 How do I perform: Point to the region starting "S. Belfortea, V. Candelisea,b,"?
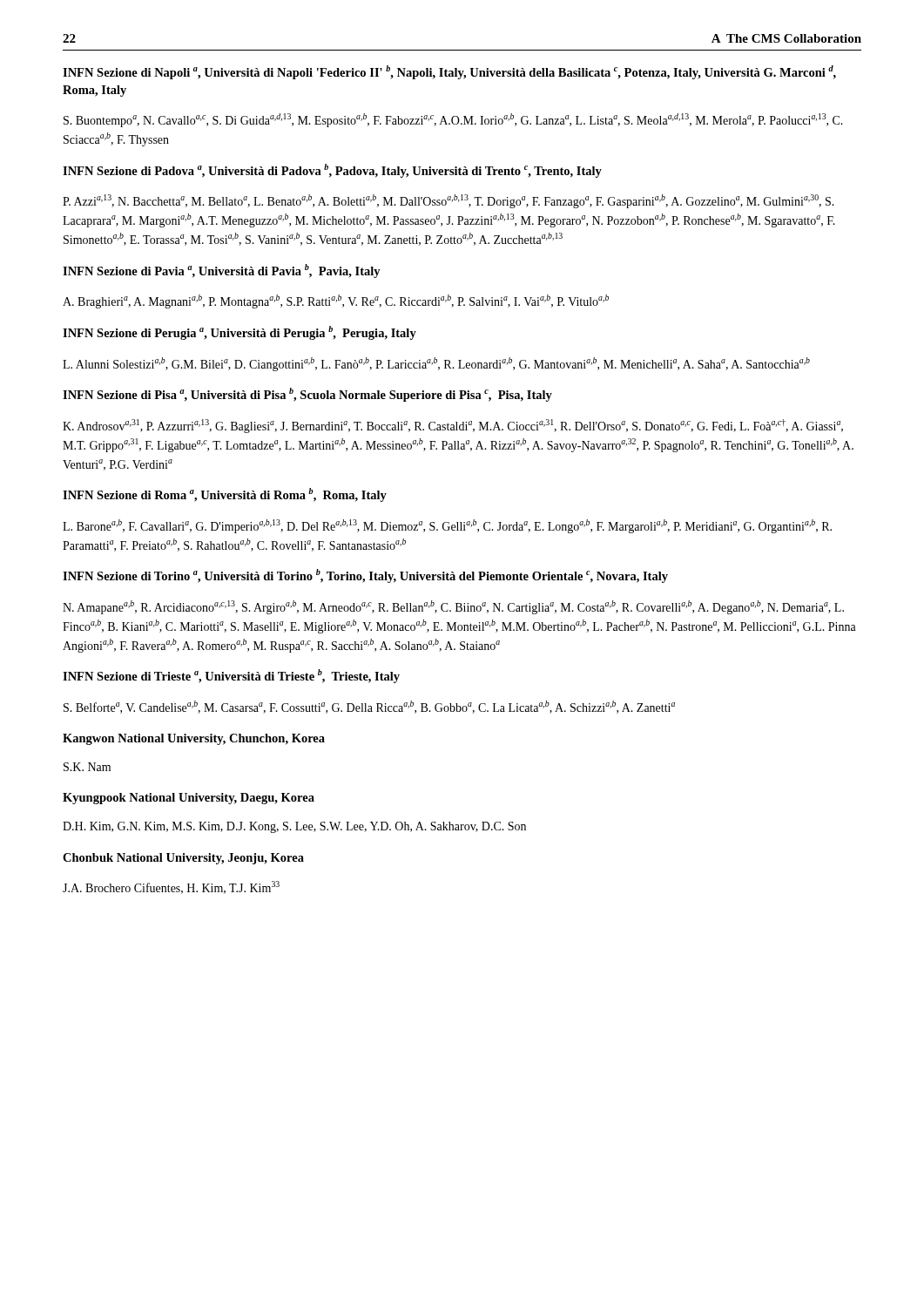click(462, 707)
